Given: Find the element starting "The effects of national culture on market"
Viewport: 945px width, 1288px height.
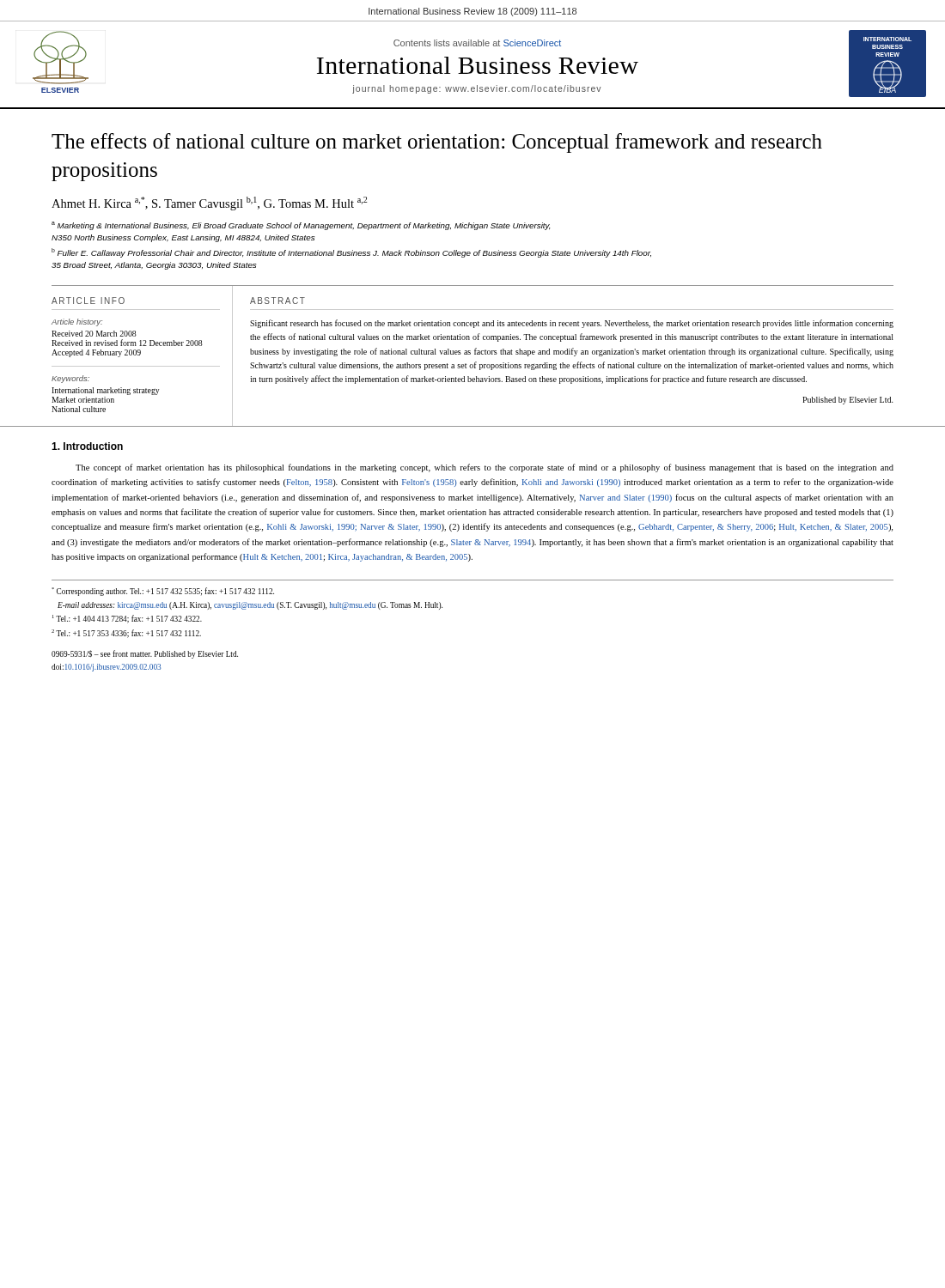Looking at the screenshot, I should tap(437, 155).
